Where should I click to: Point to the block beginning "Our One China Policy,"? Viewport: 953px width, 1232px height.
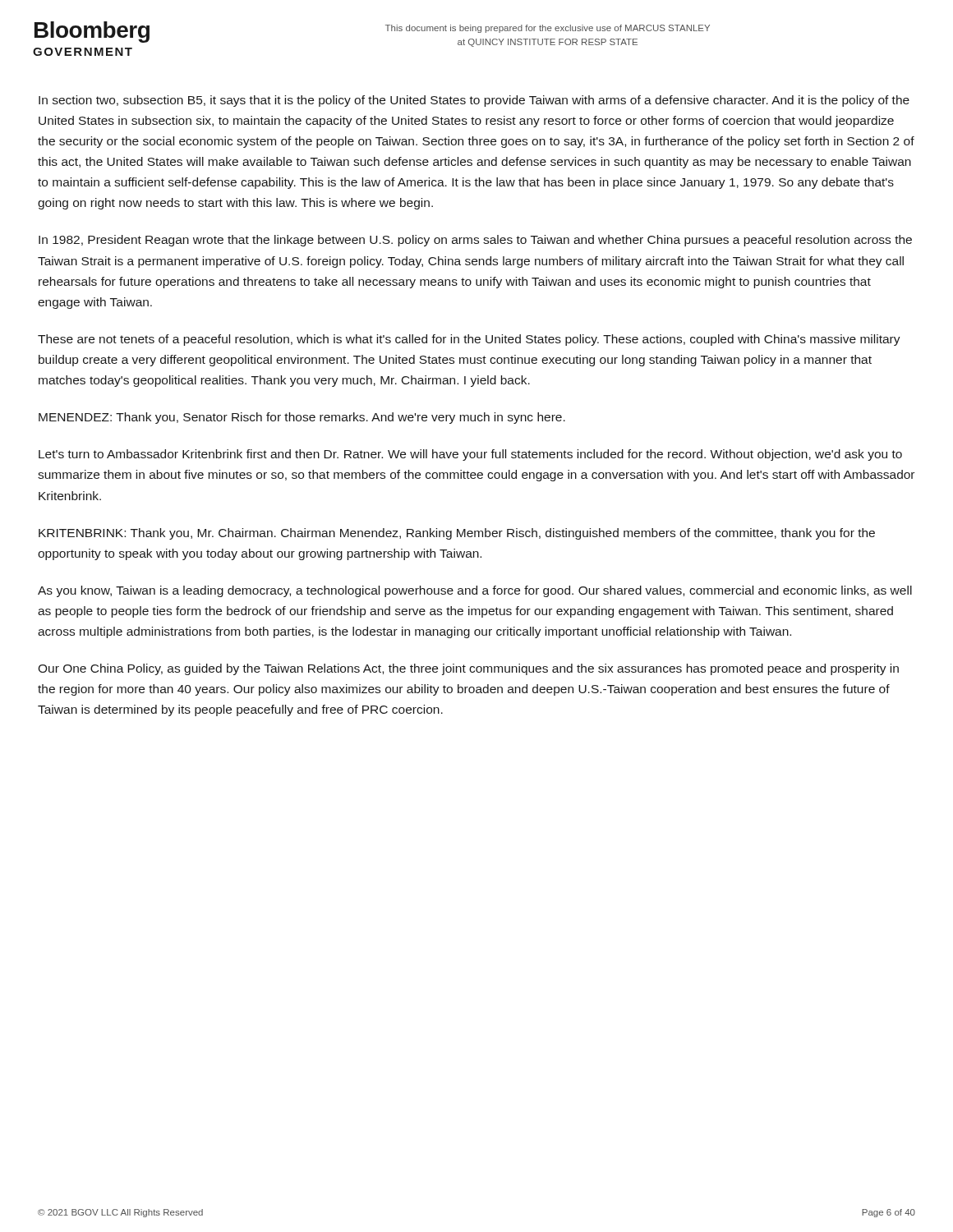click(x=469, y=689)
